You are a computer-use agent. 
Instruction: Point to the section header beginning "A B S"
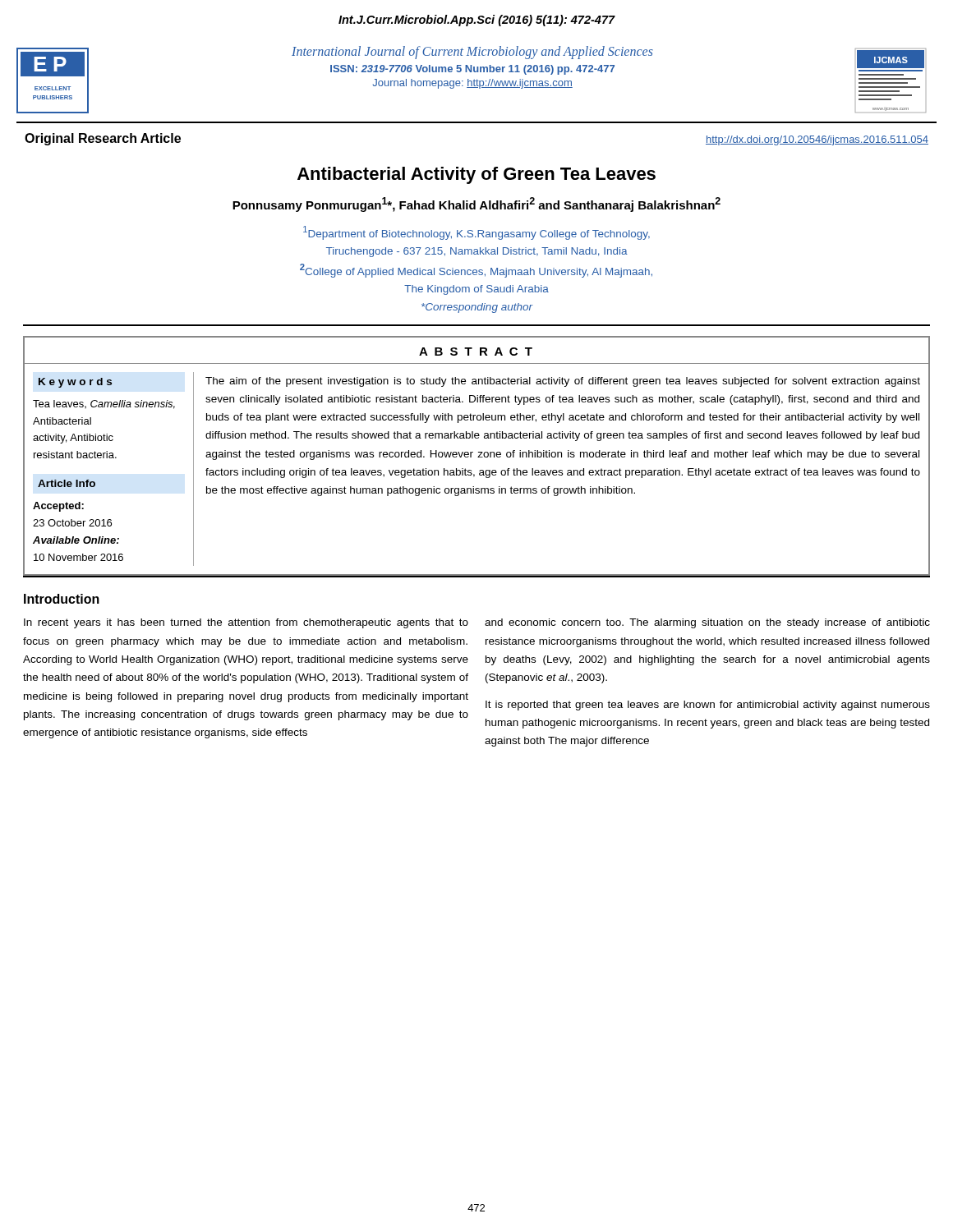[476, 351]
